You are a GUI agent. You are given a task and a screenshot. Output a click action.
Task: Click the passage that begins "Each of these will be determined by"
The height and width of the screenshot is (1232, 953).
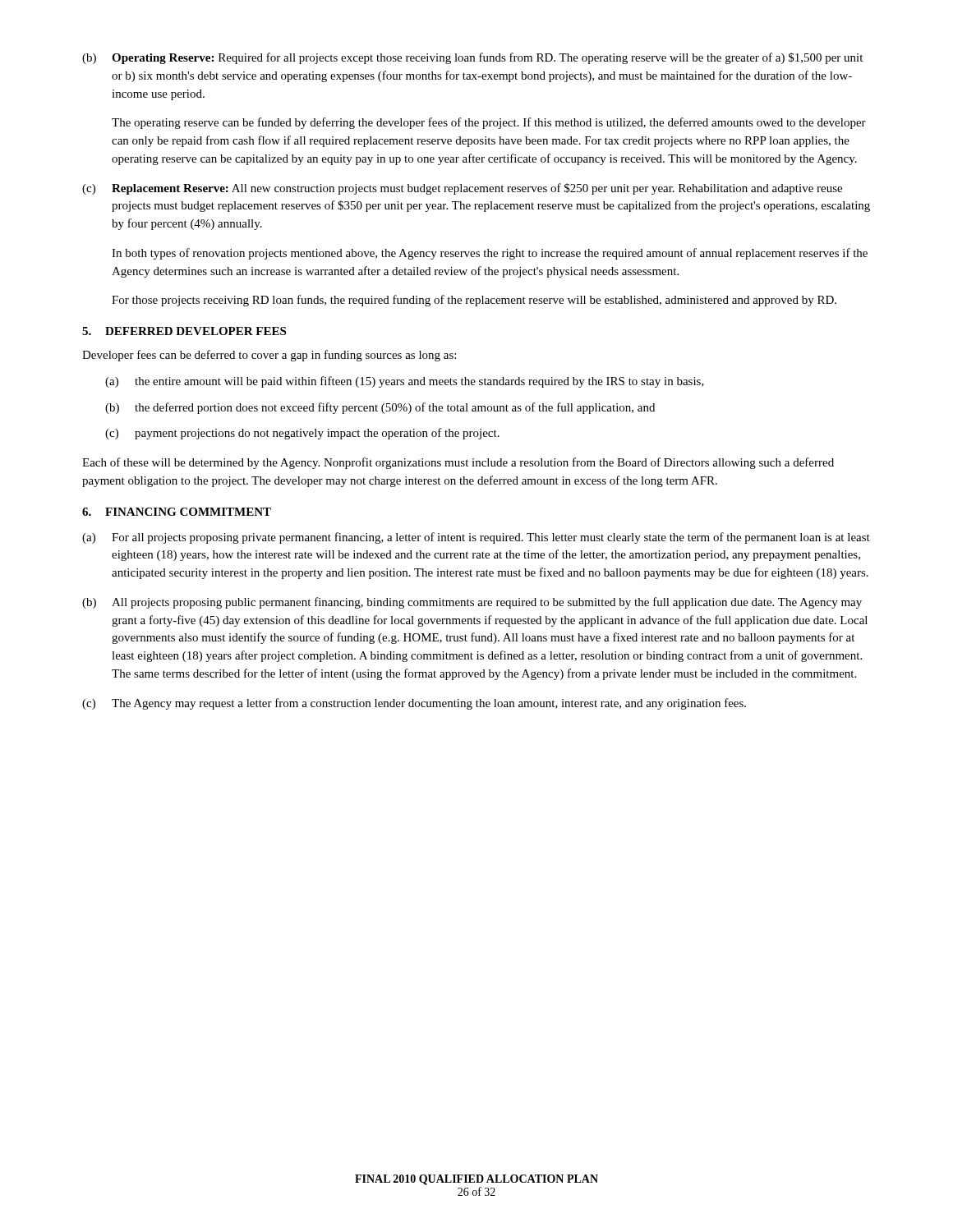tap(458, 471)
